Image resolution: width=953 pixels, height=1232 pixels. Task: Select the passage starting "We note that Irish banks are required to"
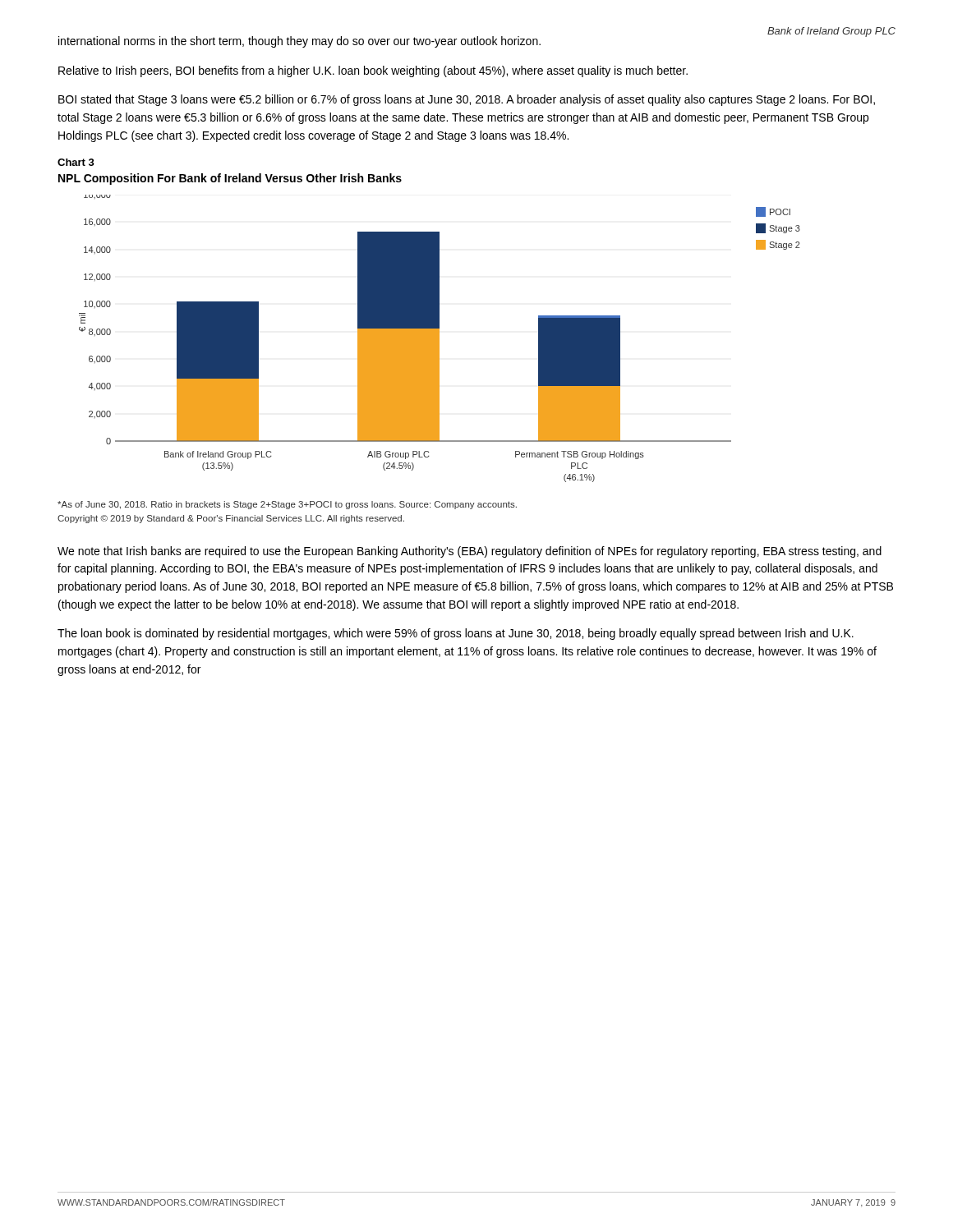[x=476, y=578]
